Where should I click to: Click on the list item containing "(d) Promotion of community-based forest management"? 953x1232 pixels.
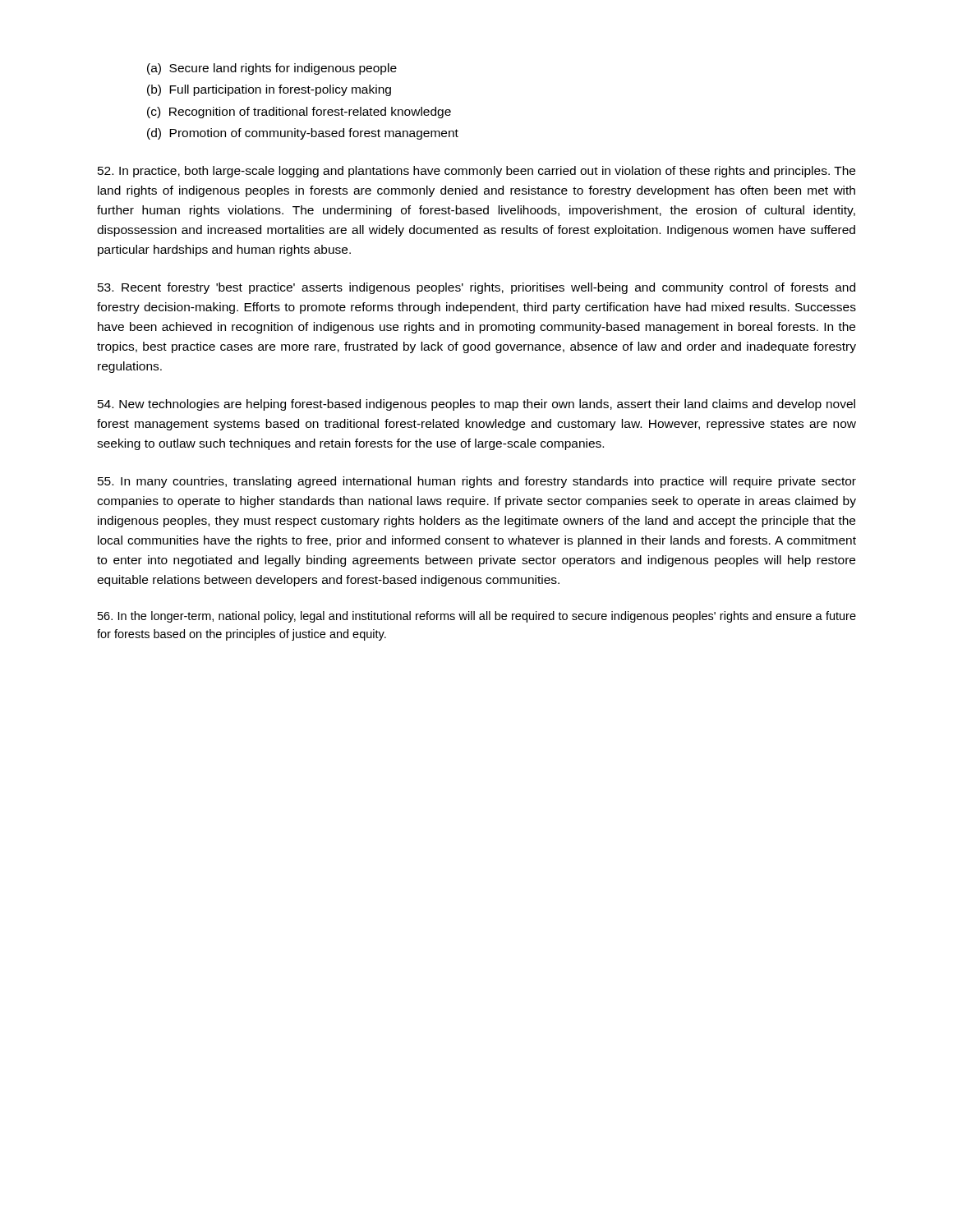click(302, 133)
